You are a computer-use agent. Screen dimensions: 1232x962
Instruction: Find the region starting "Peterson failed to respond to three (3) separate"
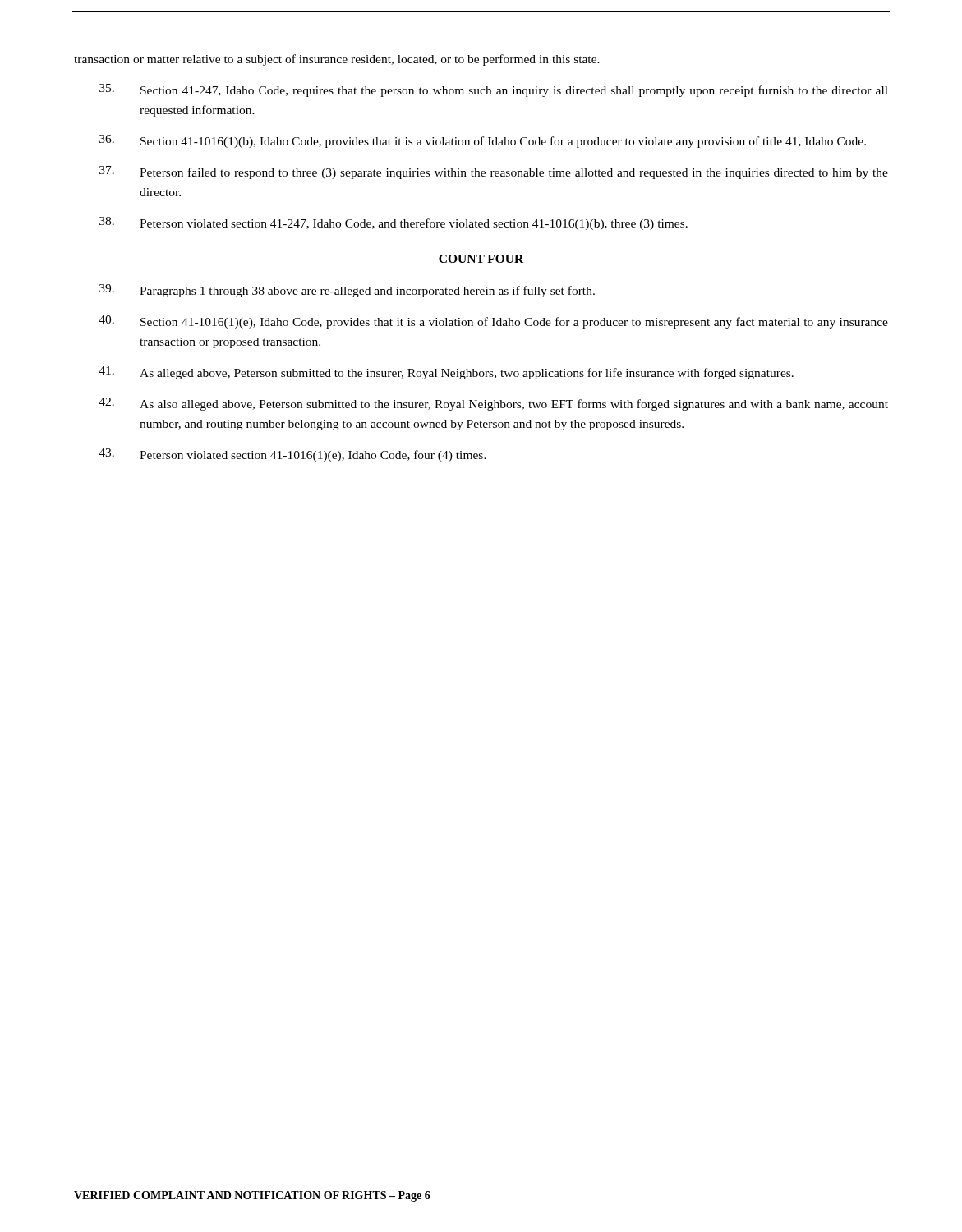(x=481, y=182)
